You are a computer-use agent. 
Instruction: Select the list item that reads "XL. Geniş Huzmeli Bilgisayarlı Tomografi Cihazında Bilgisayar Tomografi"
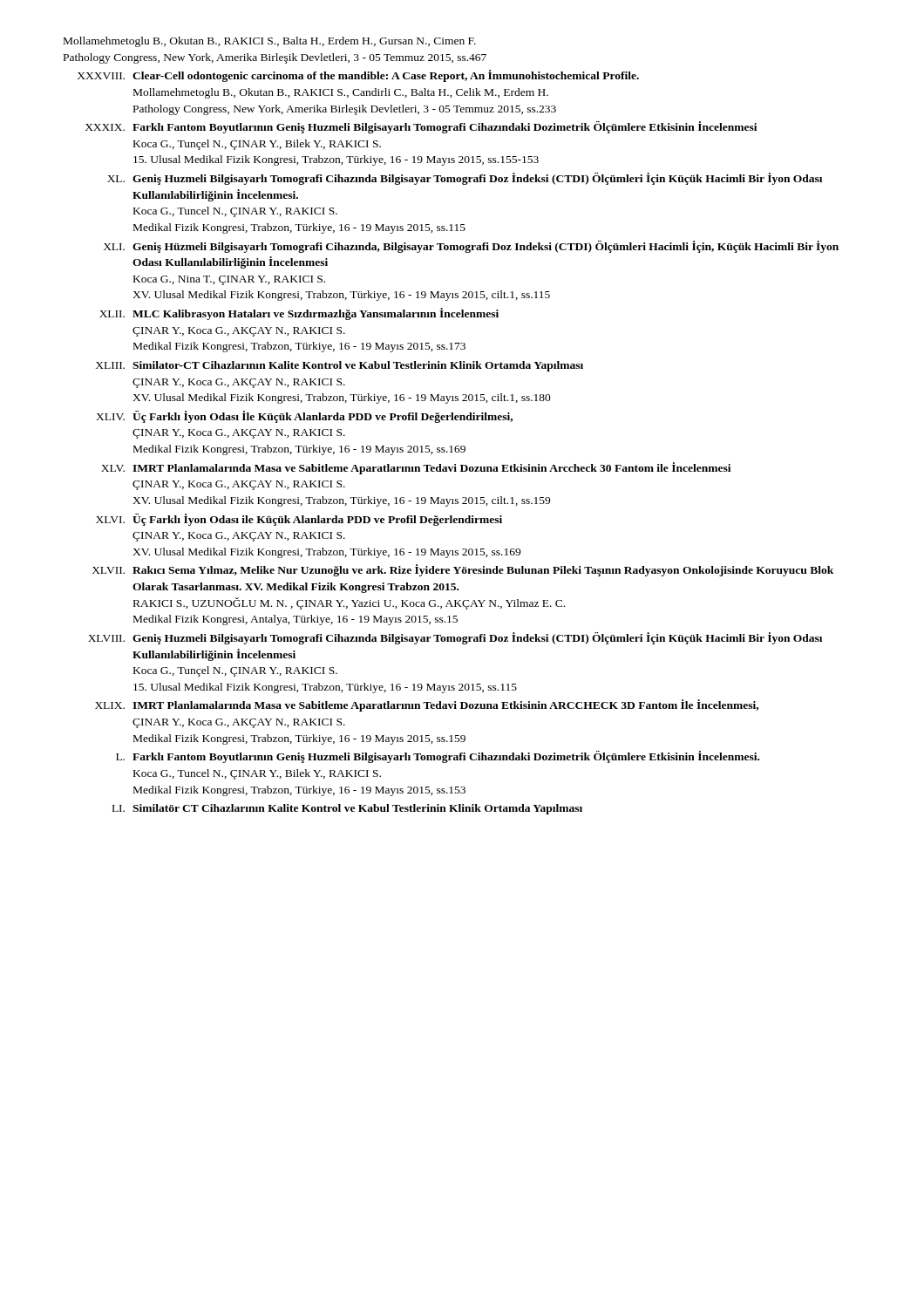pyautogui.click(x=465, y=179)
